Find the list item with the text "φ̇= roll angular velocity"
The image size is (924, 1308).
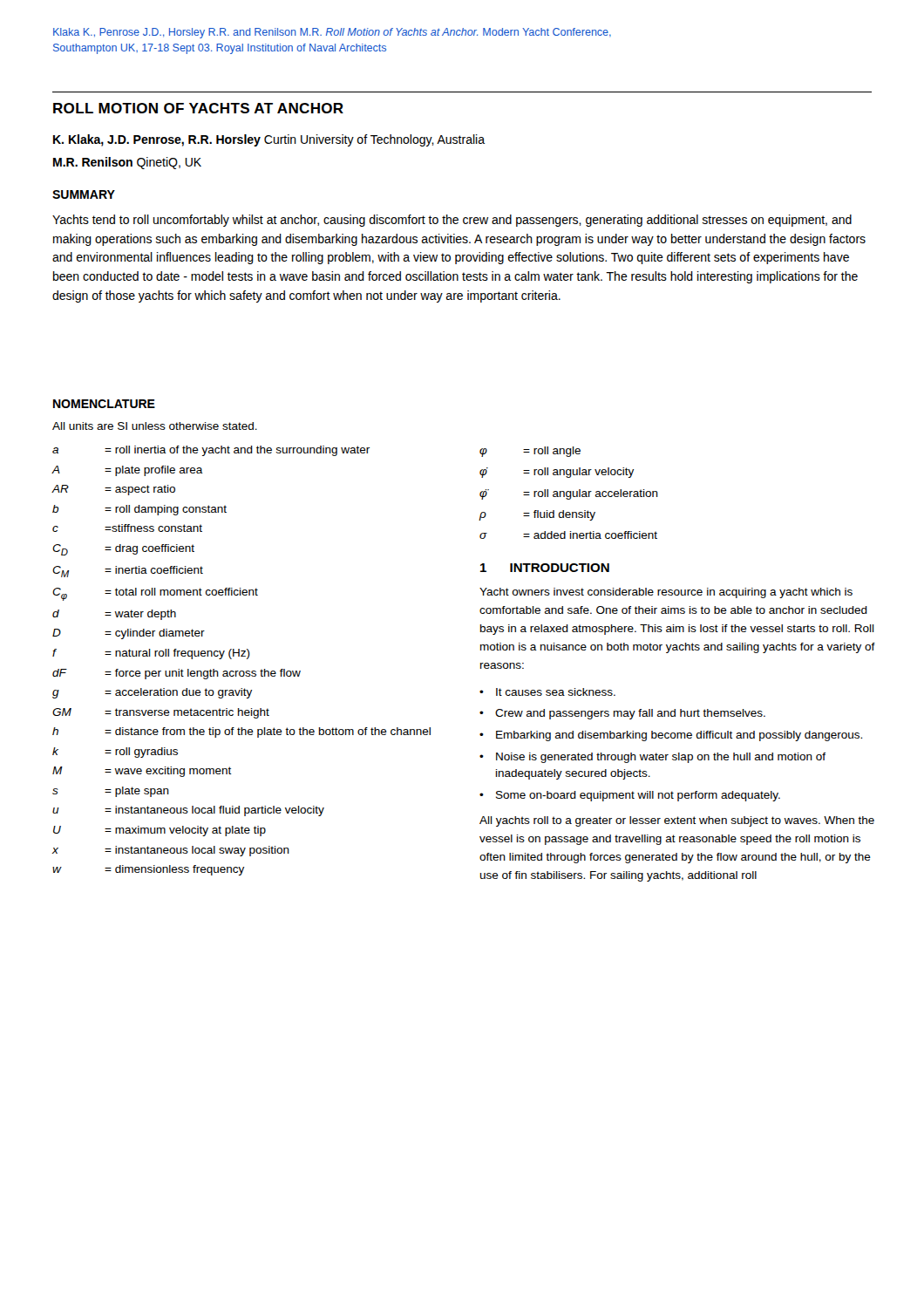point(557,473)
